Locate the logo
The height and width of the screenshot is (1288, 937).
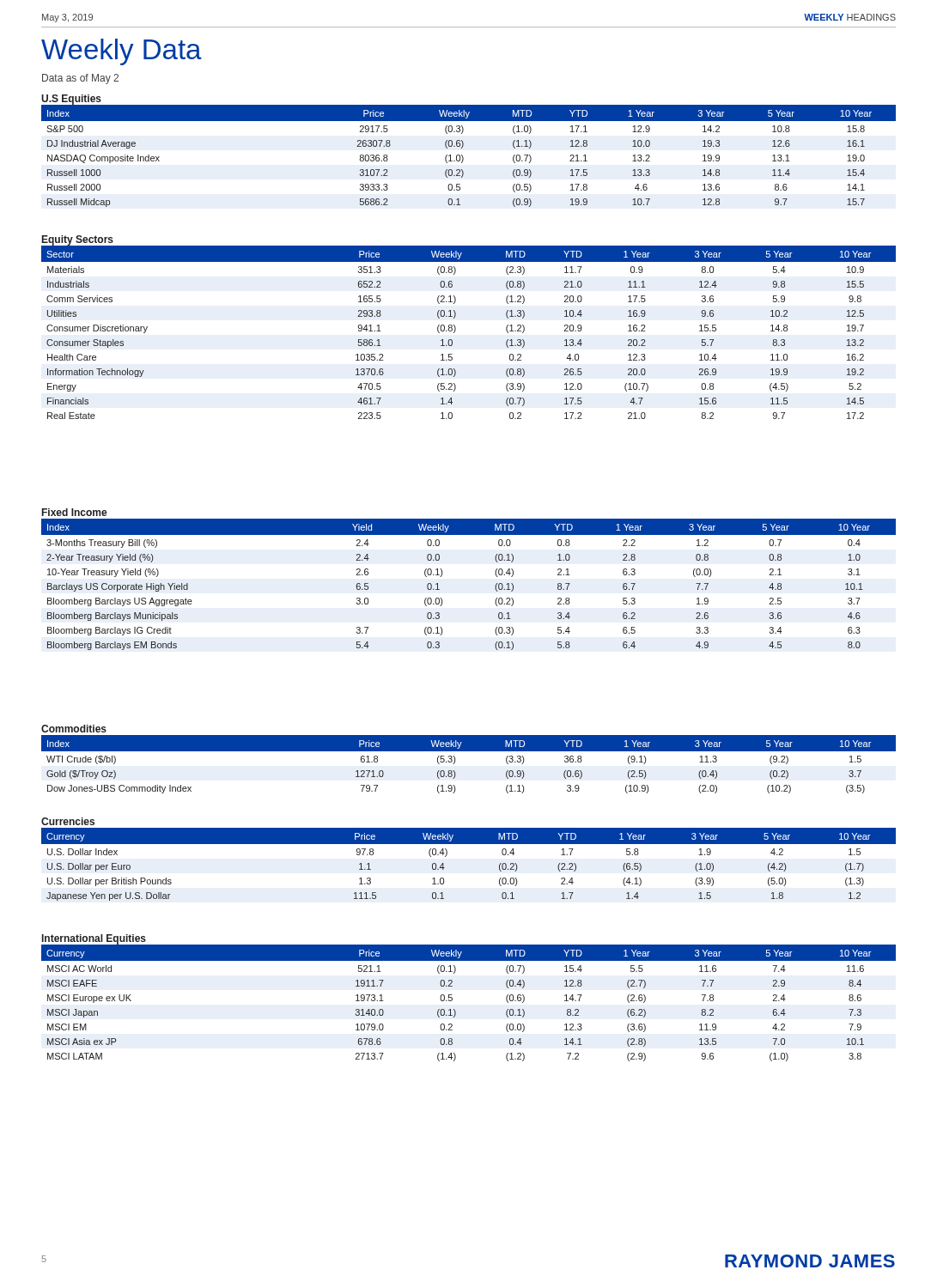click(810, 1261)
